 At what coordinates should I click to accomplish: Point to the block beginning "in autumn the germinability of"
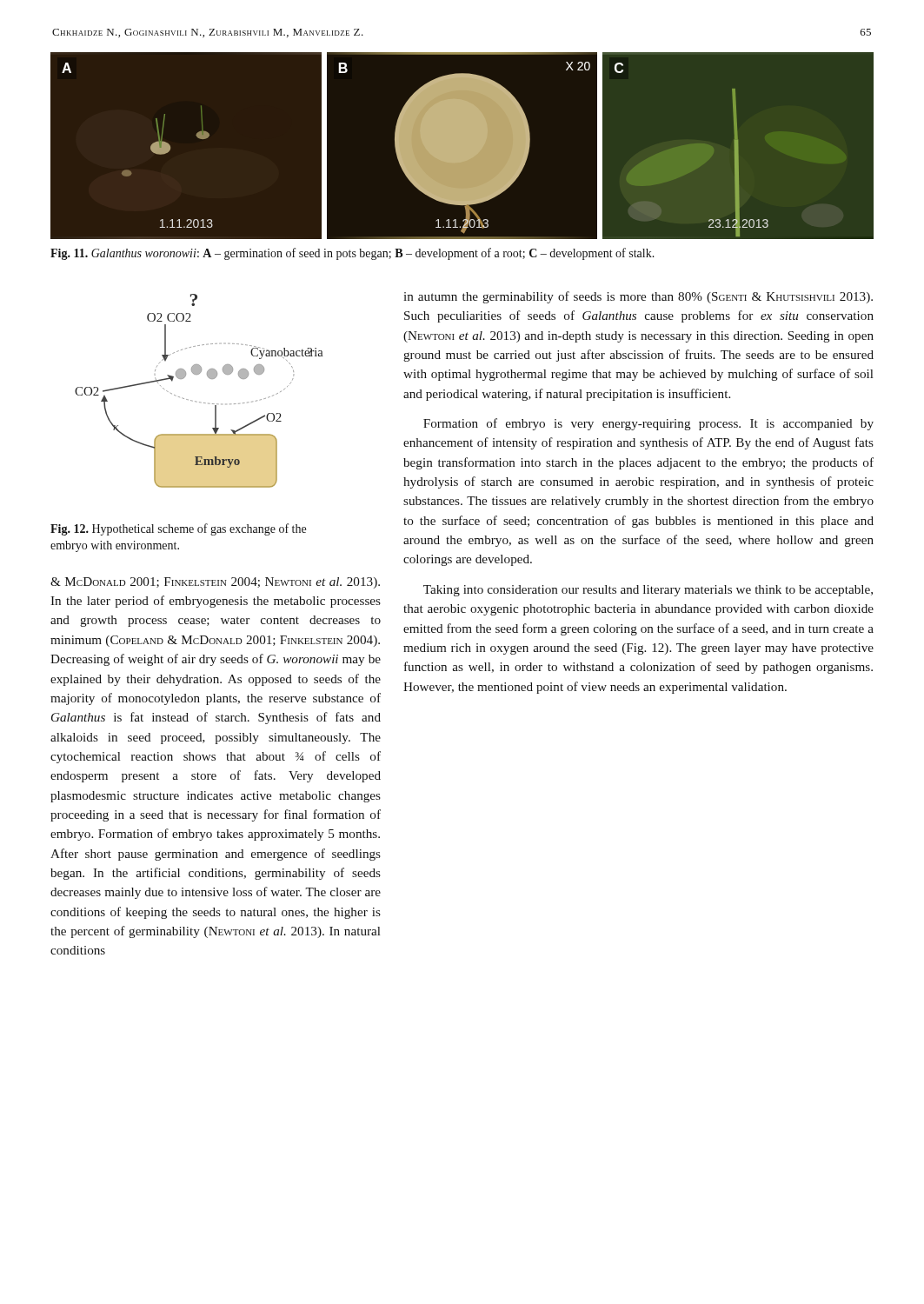click(638, 492)
